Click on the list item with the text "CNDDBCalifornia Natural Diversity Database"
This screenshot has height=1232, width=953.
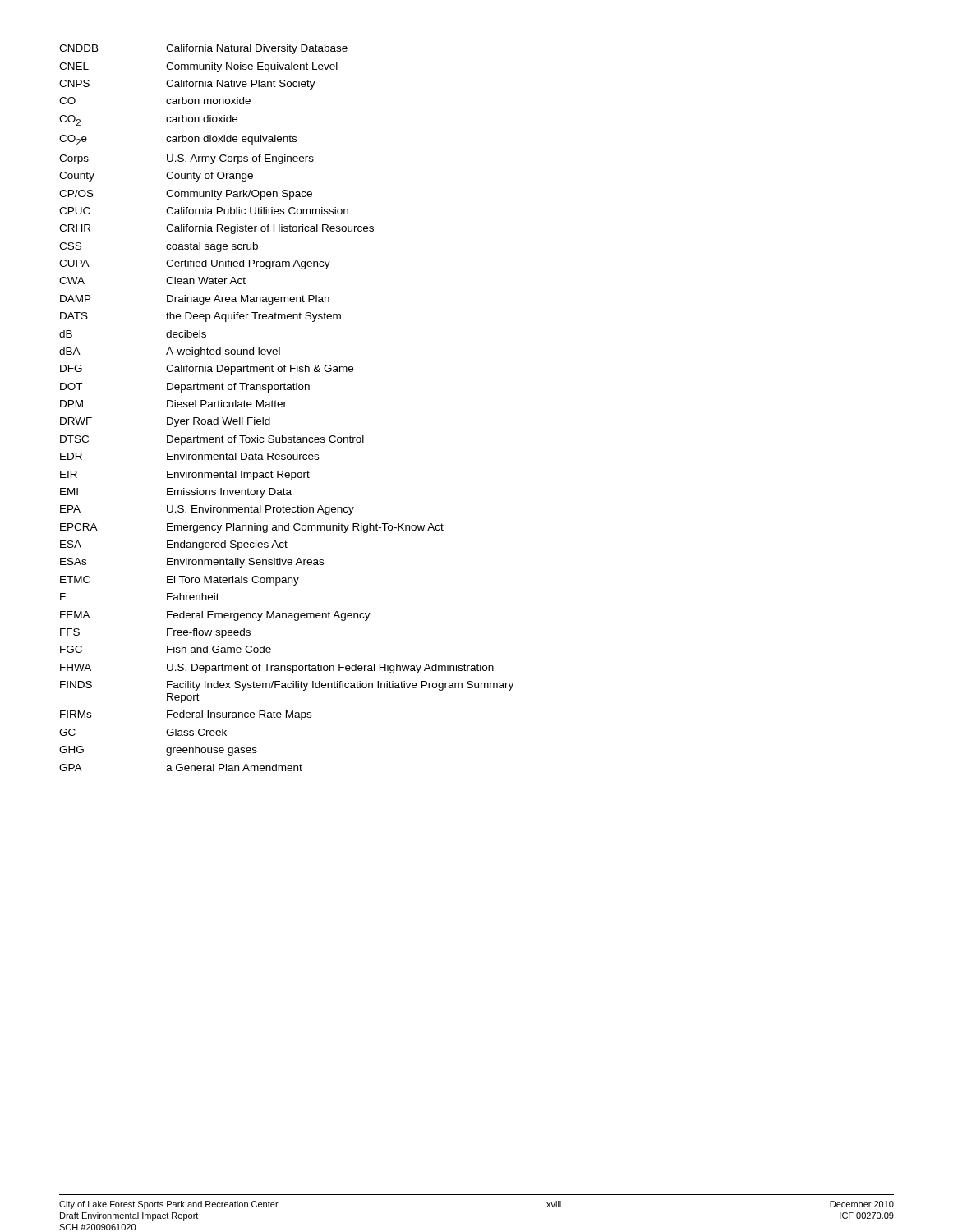(x=203, y=49)
